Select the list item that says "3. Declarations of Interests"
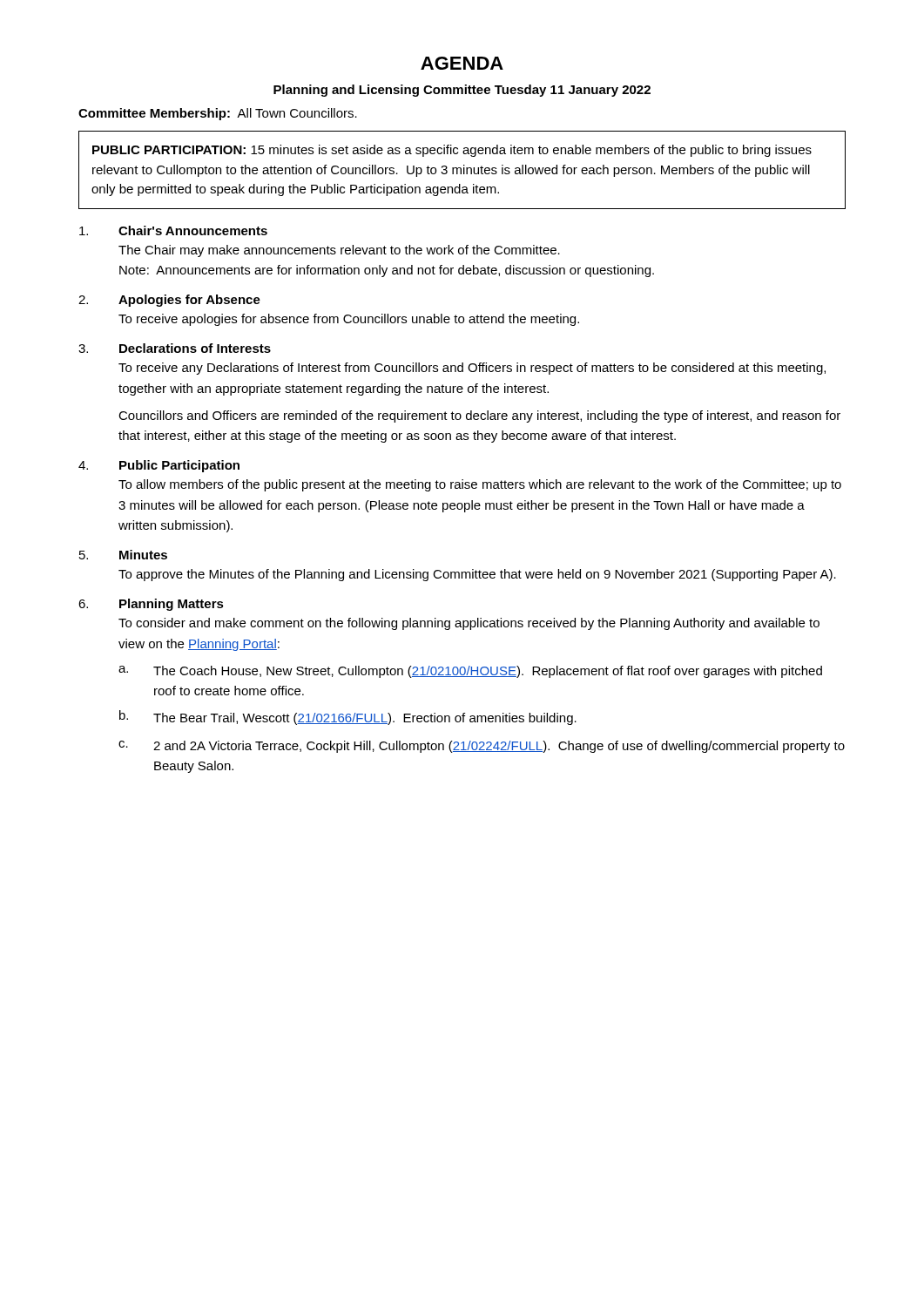This screenshot has width=924, height=1307. coord(462,393)
